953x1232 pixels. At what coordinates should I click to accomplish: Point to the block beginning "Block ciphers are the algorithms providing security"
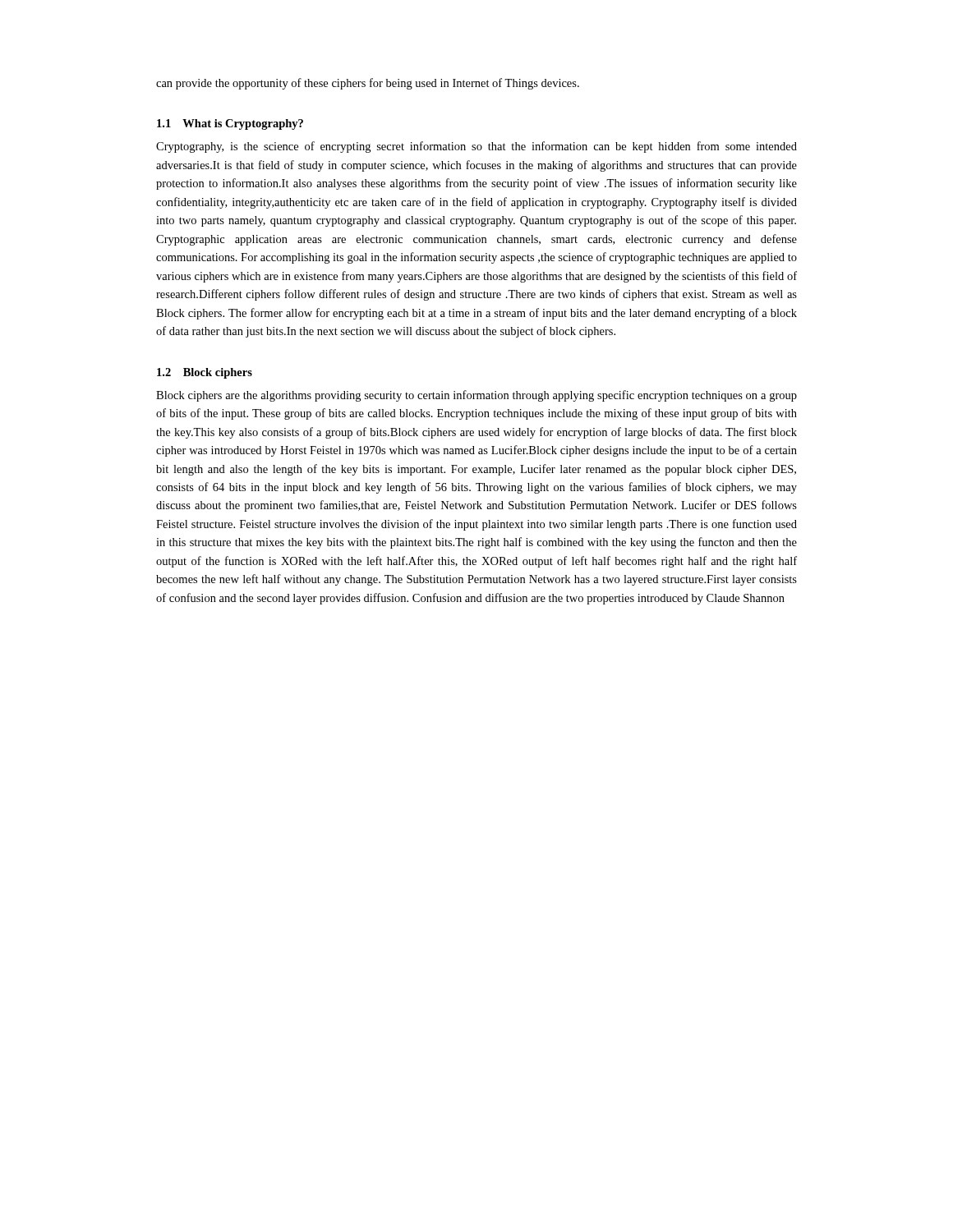(476, 496)
